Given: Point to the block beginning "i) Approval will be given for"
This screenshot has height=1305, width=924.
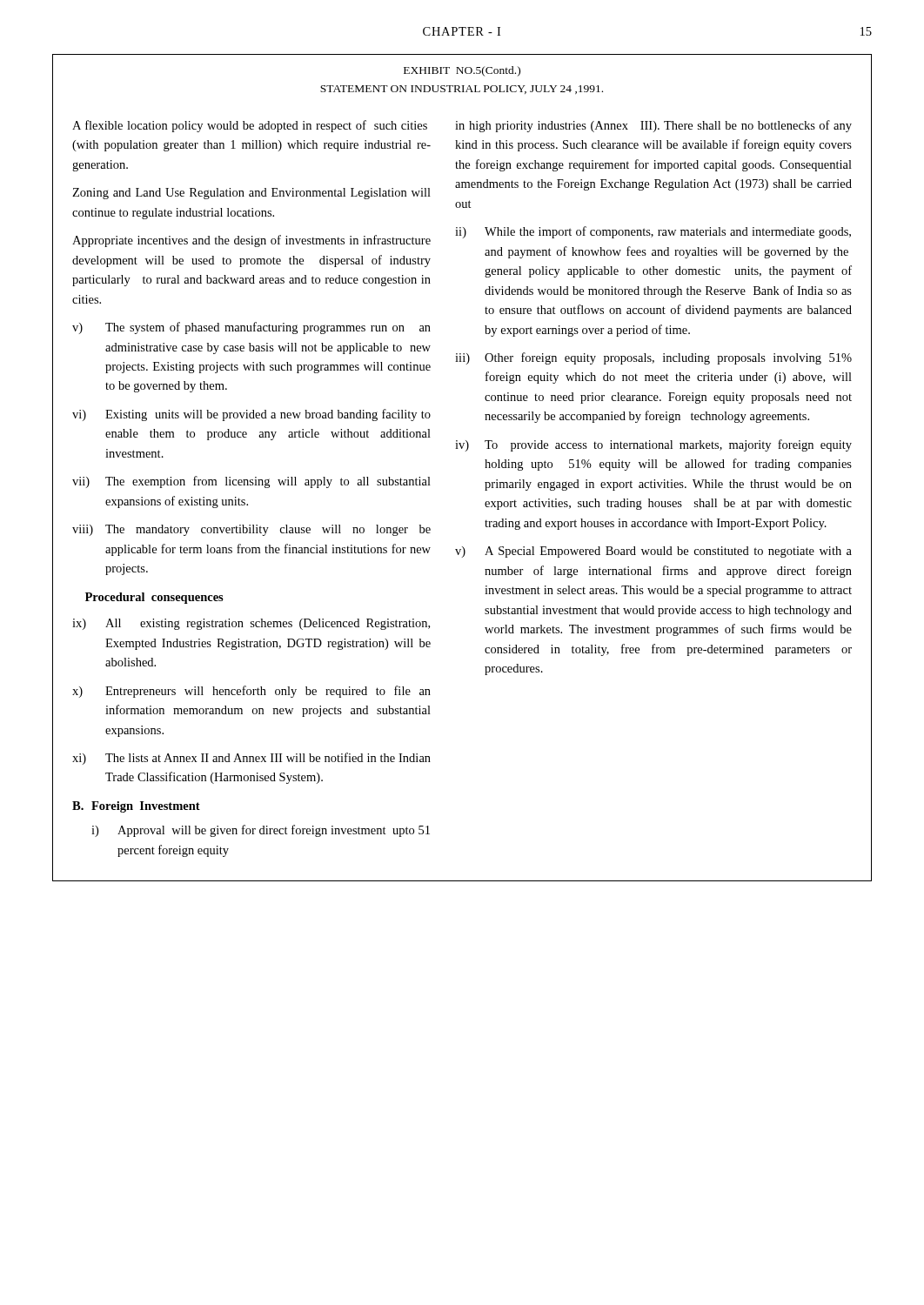Looking at the screenshot, I should (x=261, y=840).
